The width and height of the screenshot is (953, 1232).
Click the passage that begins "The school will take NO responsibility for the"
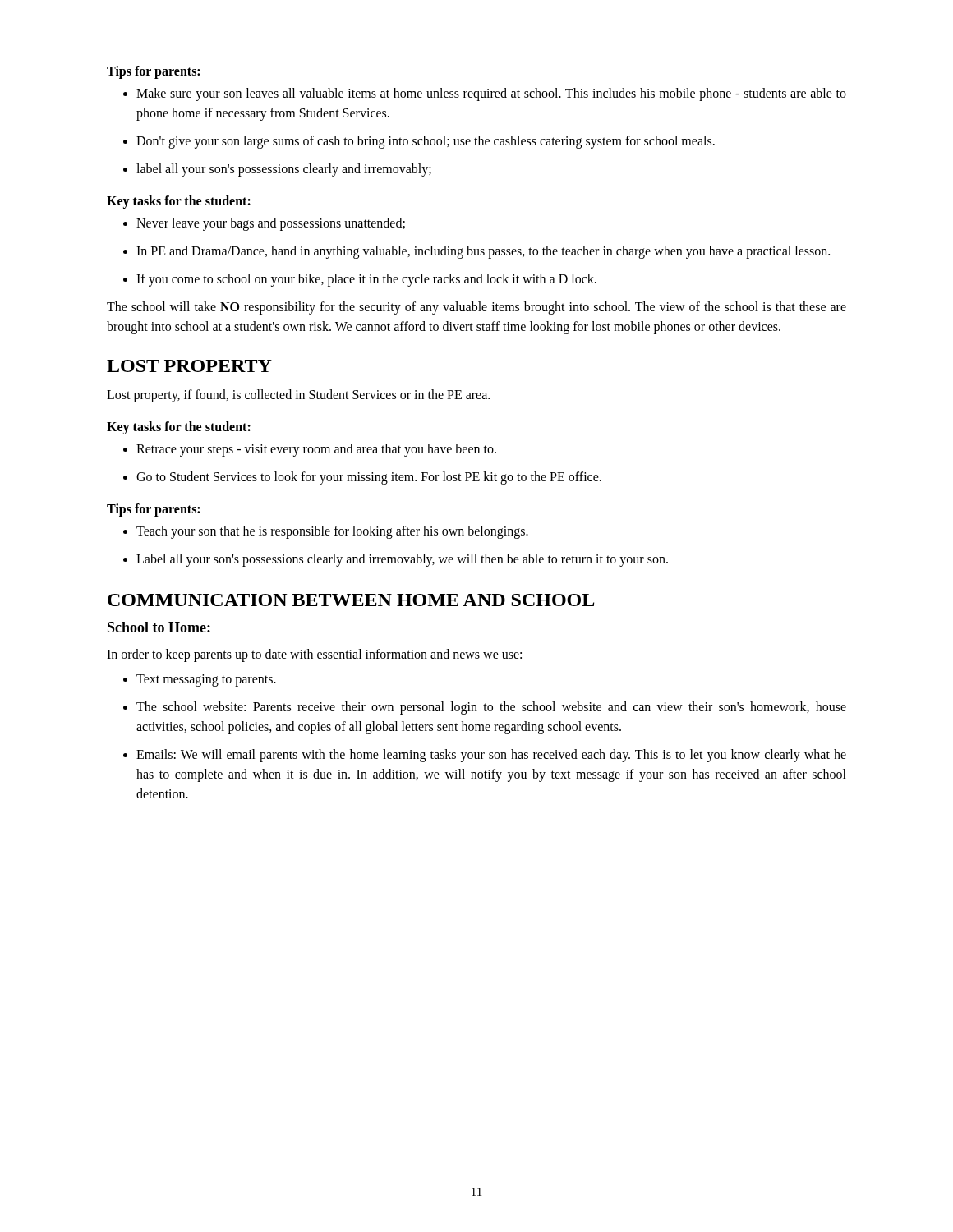(x=476, y=317)
